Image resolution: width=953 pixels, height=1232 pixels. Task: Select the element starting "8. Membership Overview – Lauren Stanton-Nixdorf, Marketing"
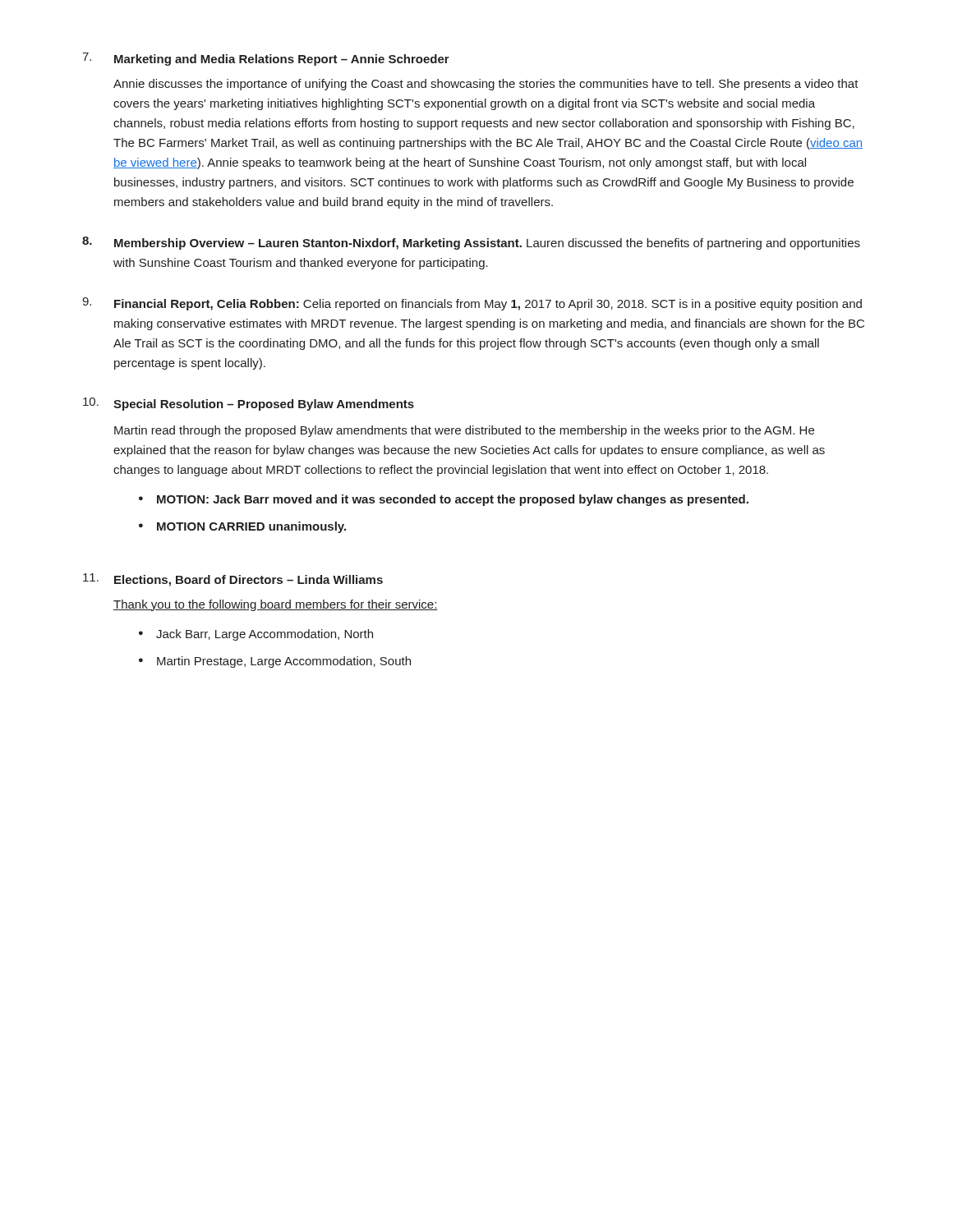click(x=476, y=253)
